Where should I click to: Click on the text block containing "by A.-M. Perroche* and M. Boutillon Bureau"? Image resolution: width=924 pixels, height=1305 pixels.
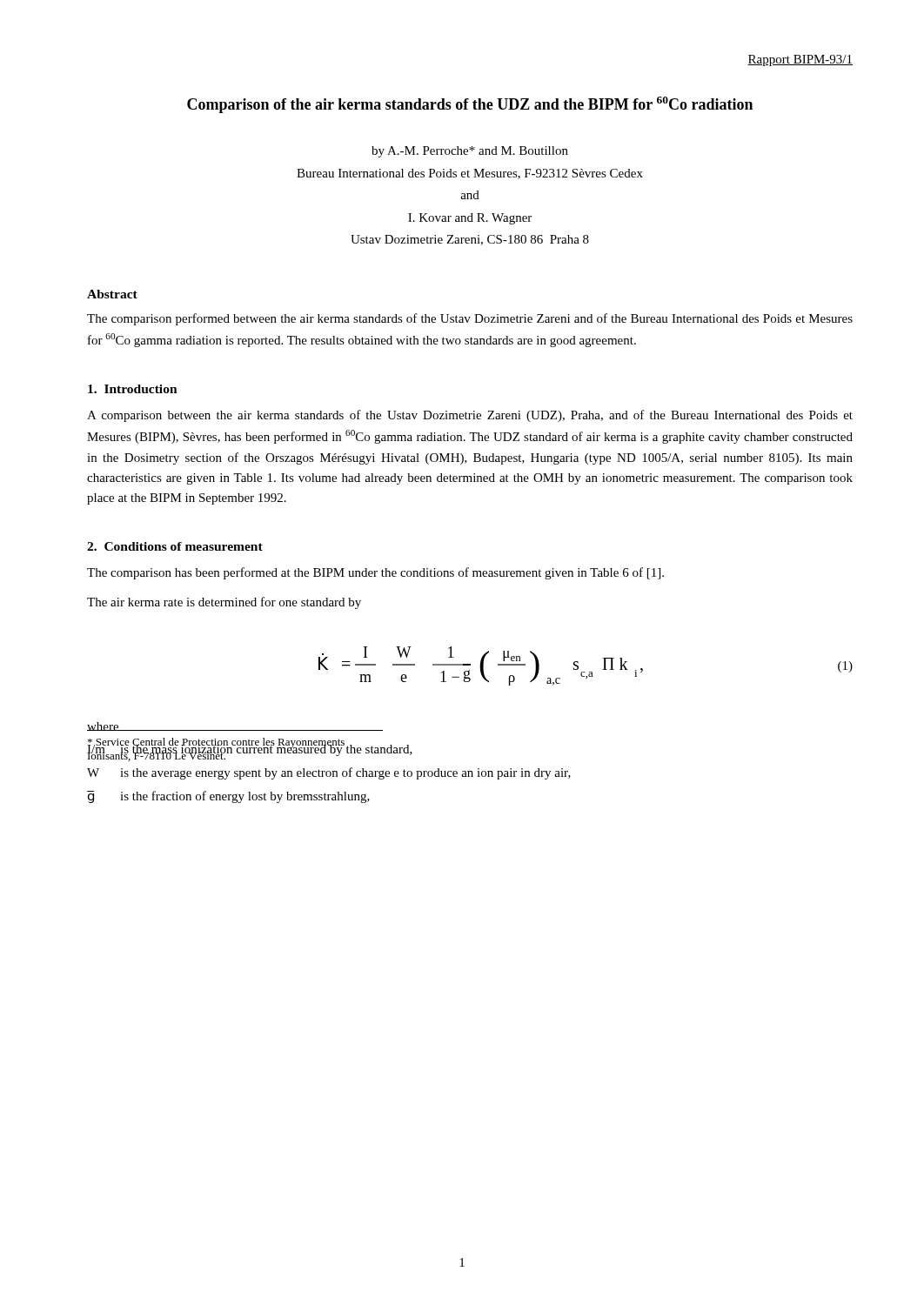470,195
